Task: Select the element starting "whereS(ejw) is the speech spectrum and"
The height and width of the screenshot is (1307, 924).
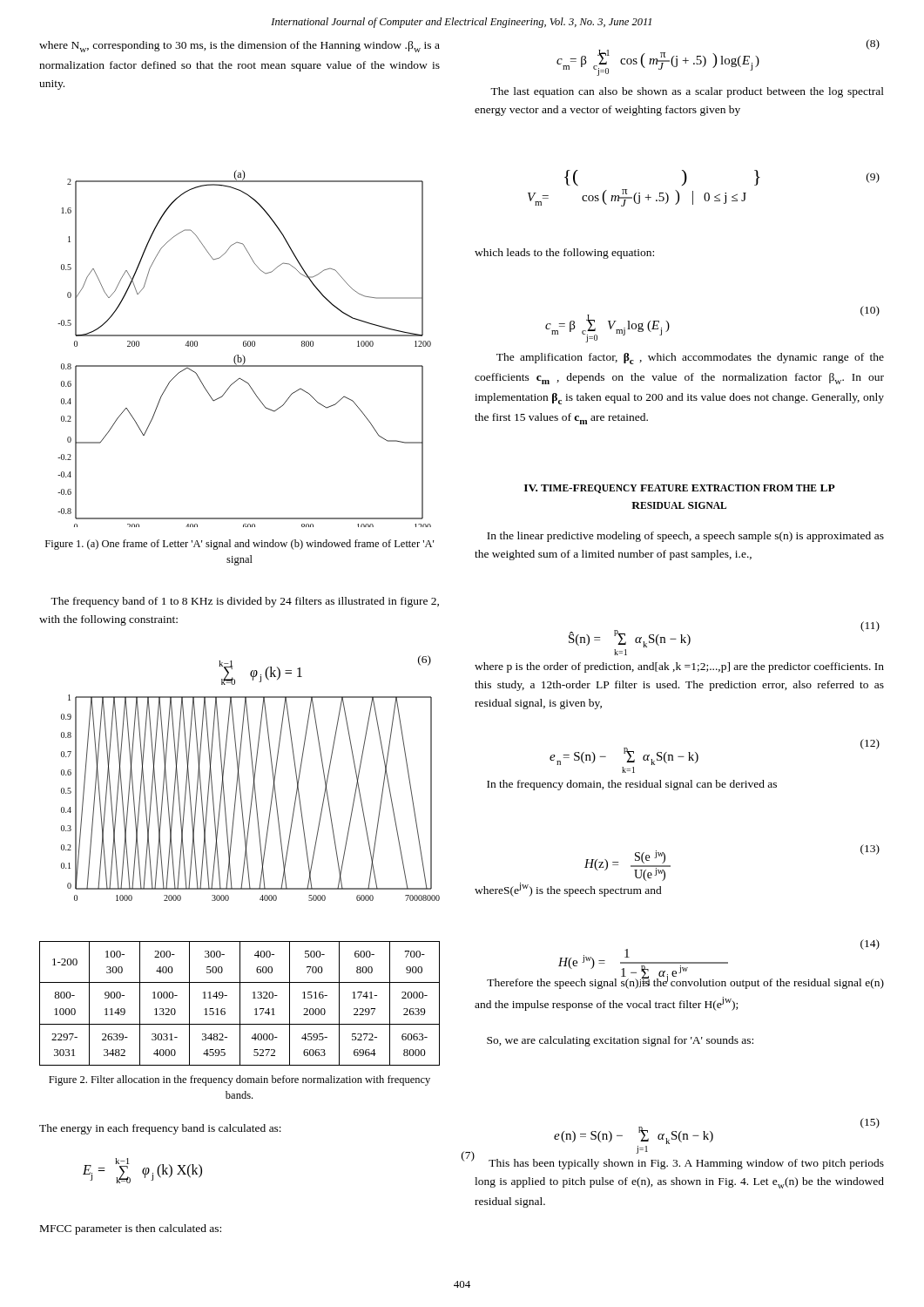Action: pyautogui.click(x=568, y=888)
